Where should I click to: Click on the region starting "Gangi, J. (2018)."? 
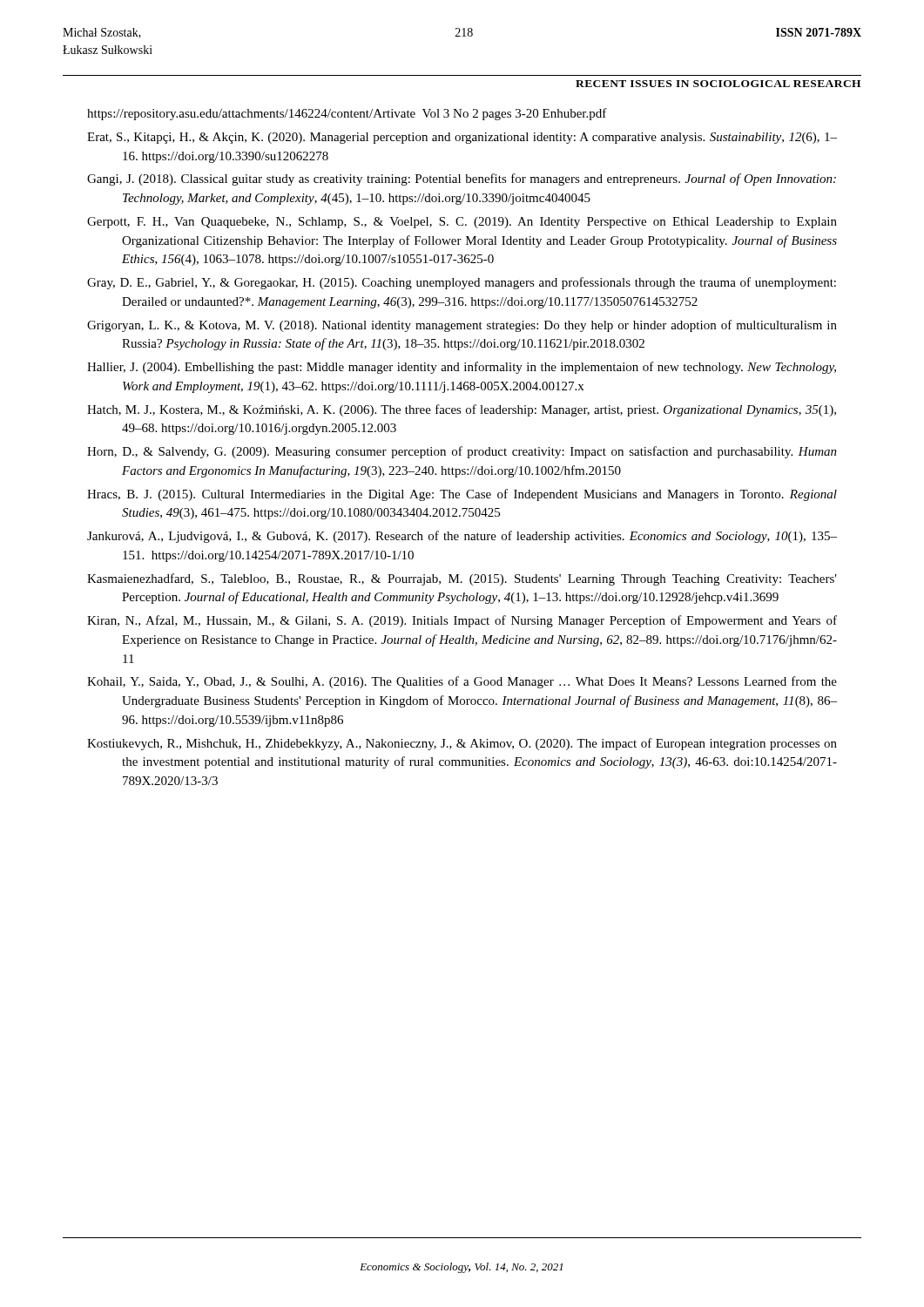[x=462, y=188]
